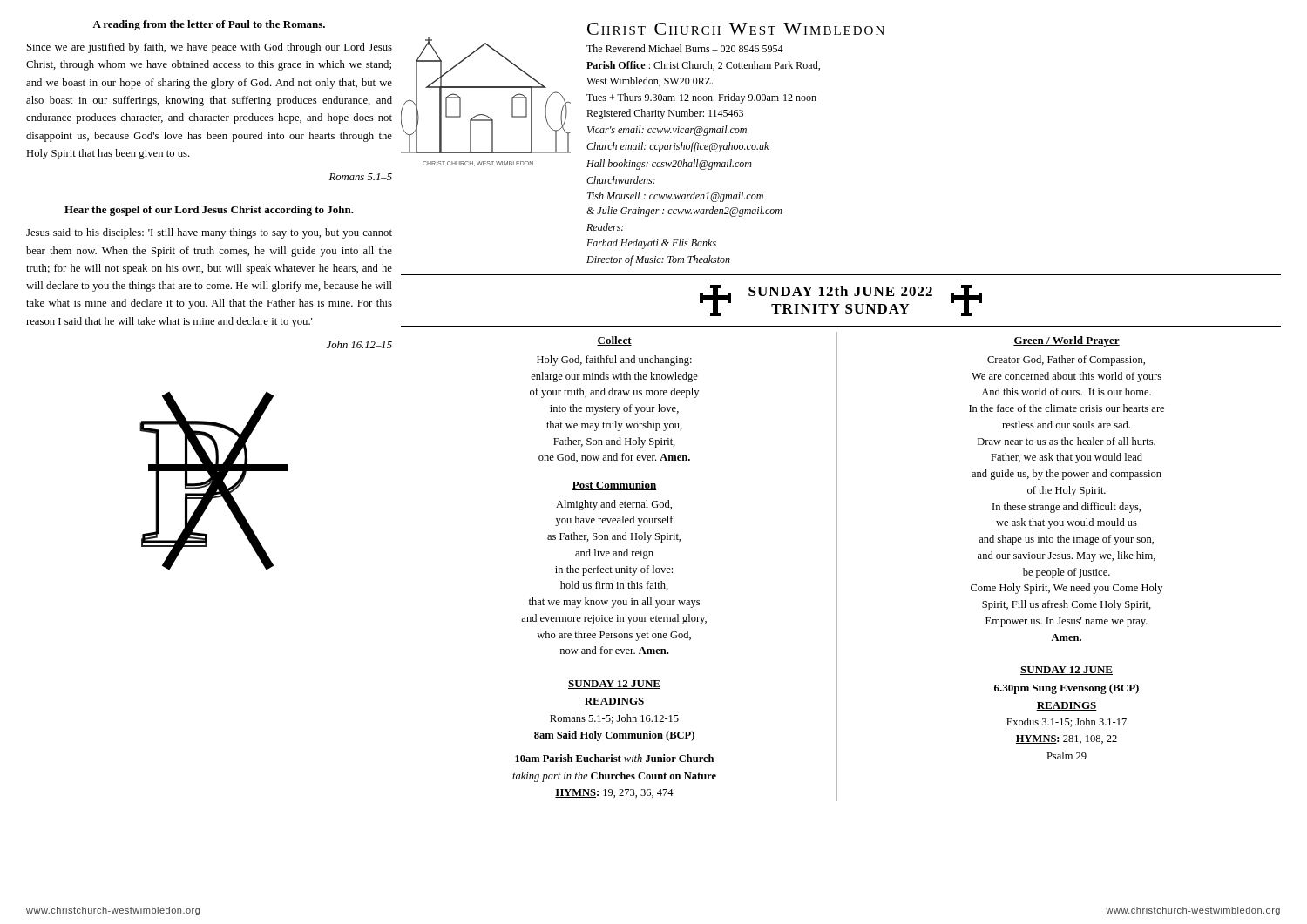The height and width of the screenshot is (924, 1307).
Task: Find the text starting "Since we are justified by faith,"
Action: coord(209,100)
